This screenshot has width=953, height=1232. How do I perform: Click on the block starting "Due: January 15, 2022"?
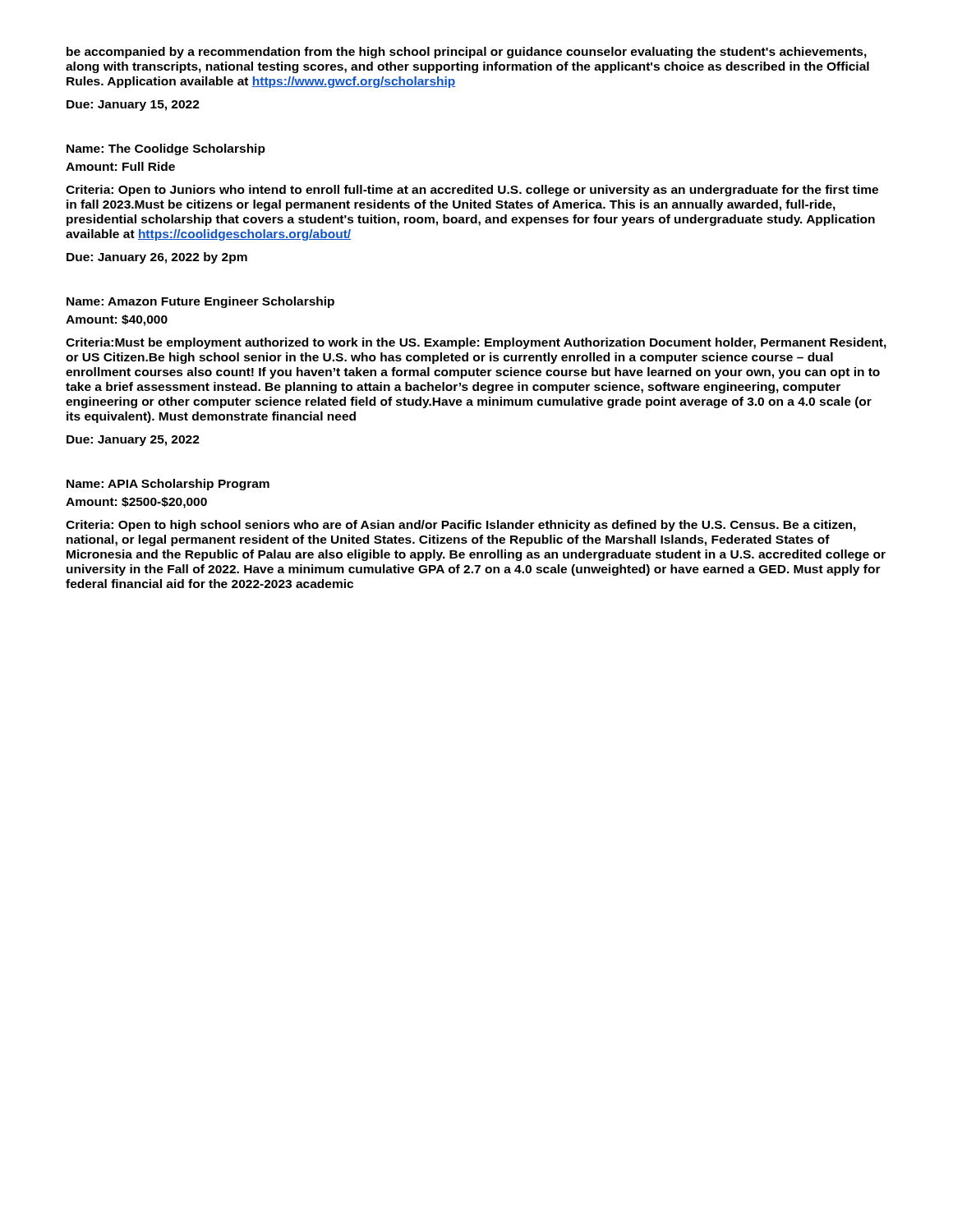[x=133, y=104]
